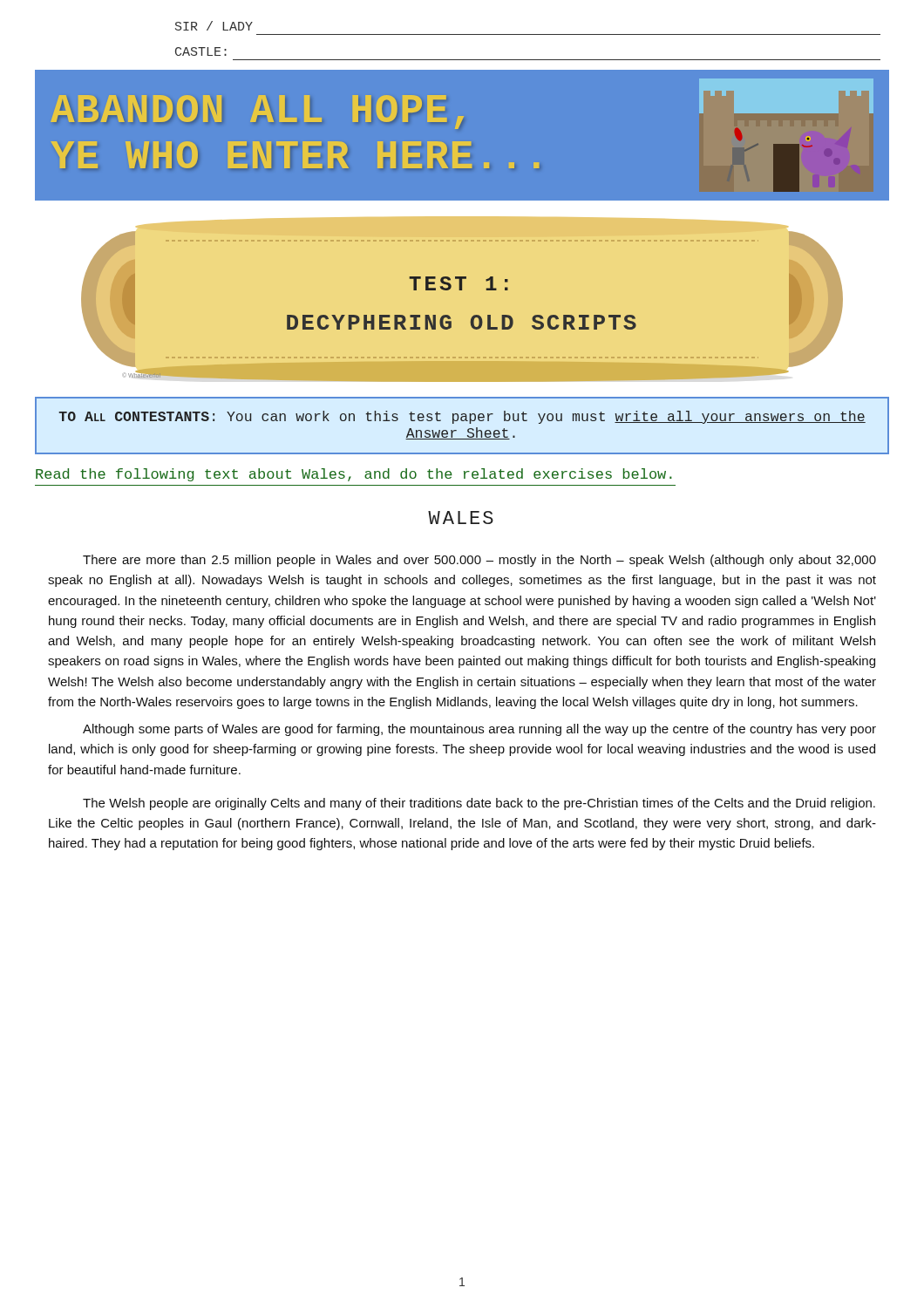The height and width of the screenshot is (1308, 924).
Task: Find the text starting "The Welsh people"
Action: pos(462,823)
